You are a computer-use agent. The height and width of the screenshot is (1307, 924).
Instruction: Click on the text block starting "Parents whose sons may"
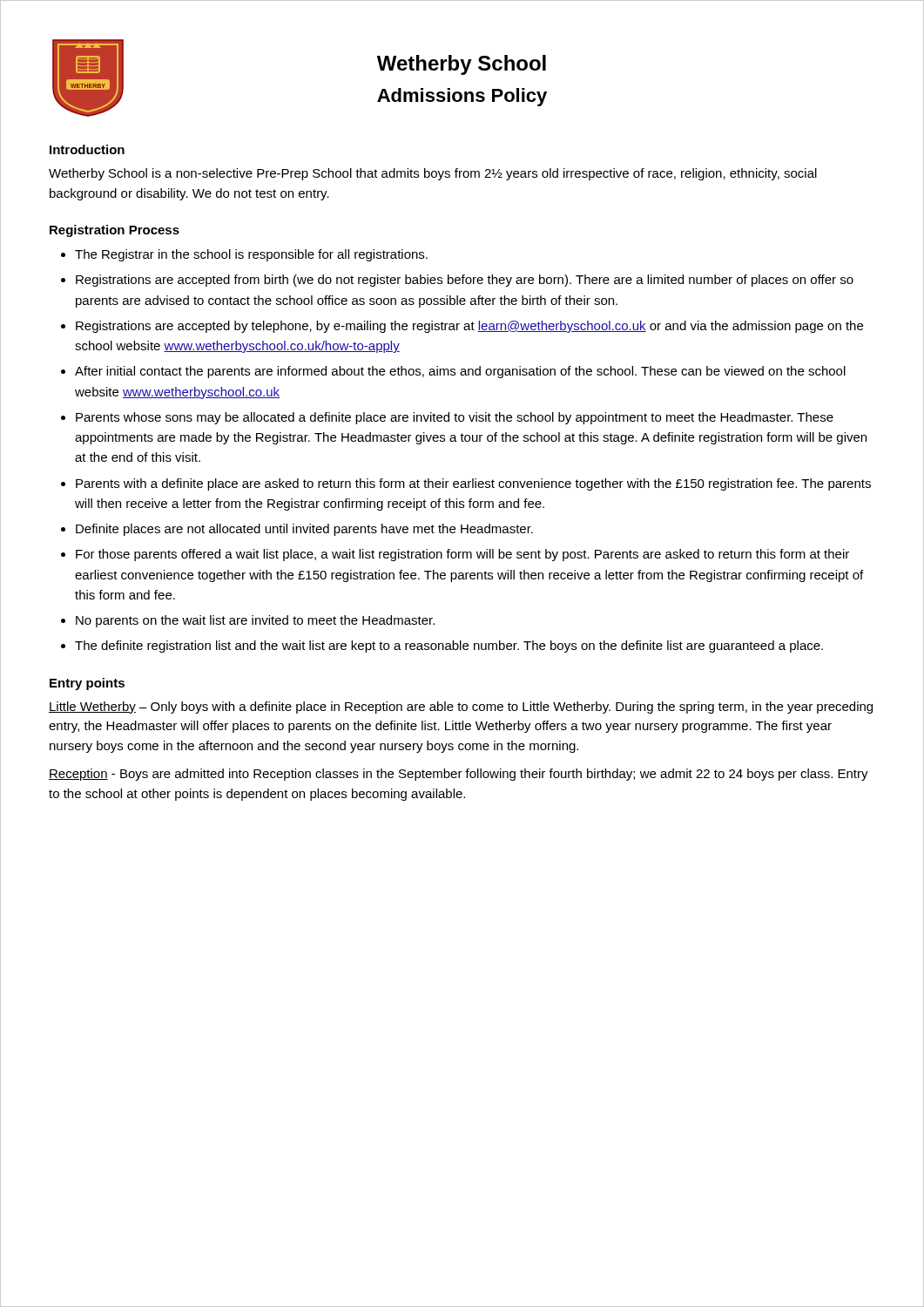tap(471, 437)
